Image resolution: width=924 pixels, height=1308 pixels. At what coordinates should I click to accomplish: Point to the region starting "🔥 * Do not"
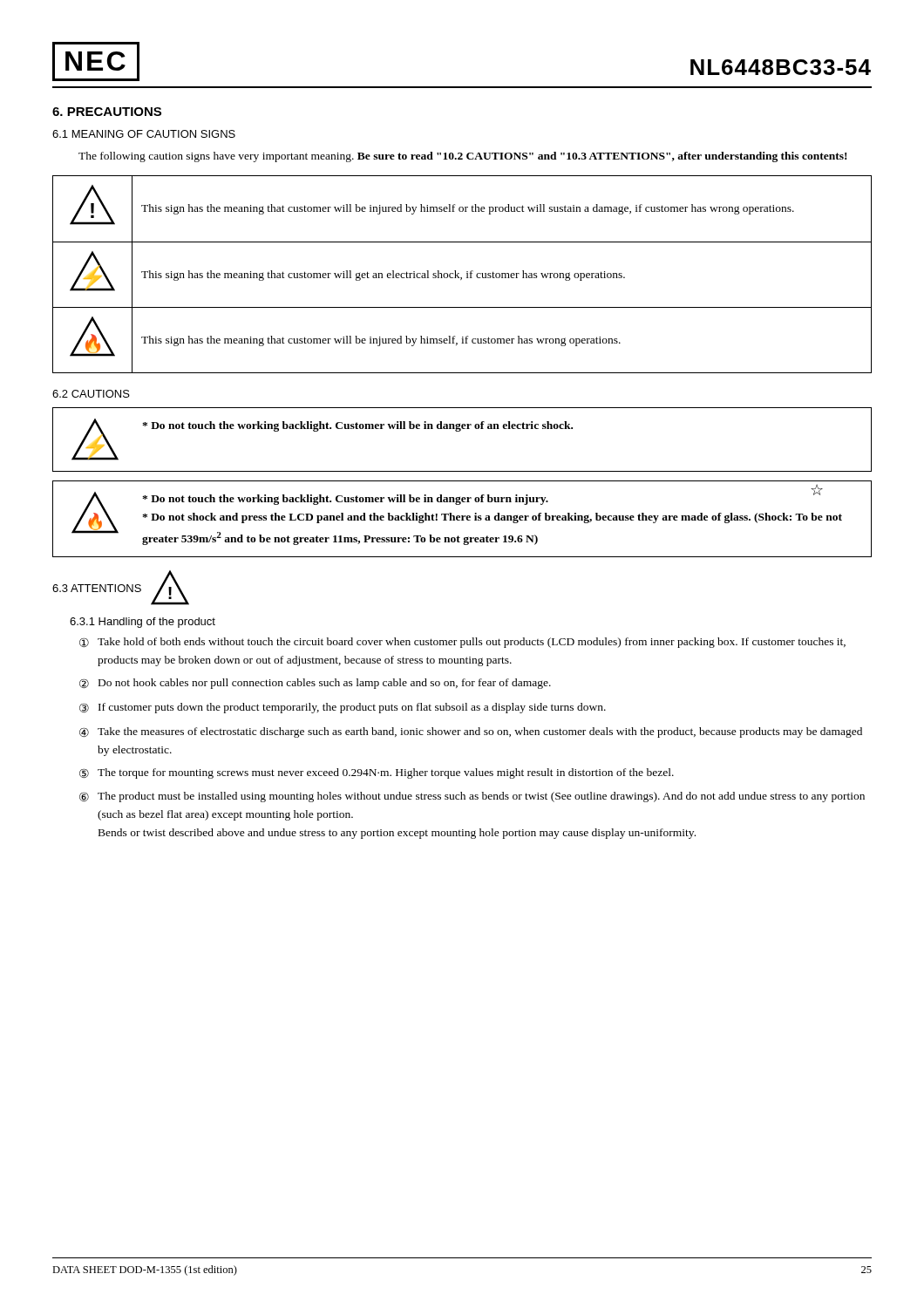pyautogui.click(x=462, y=519)
